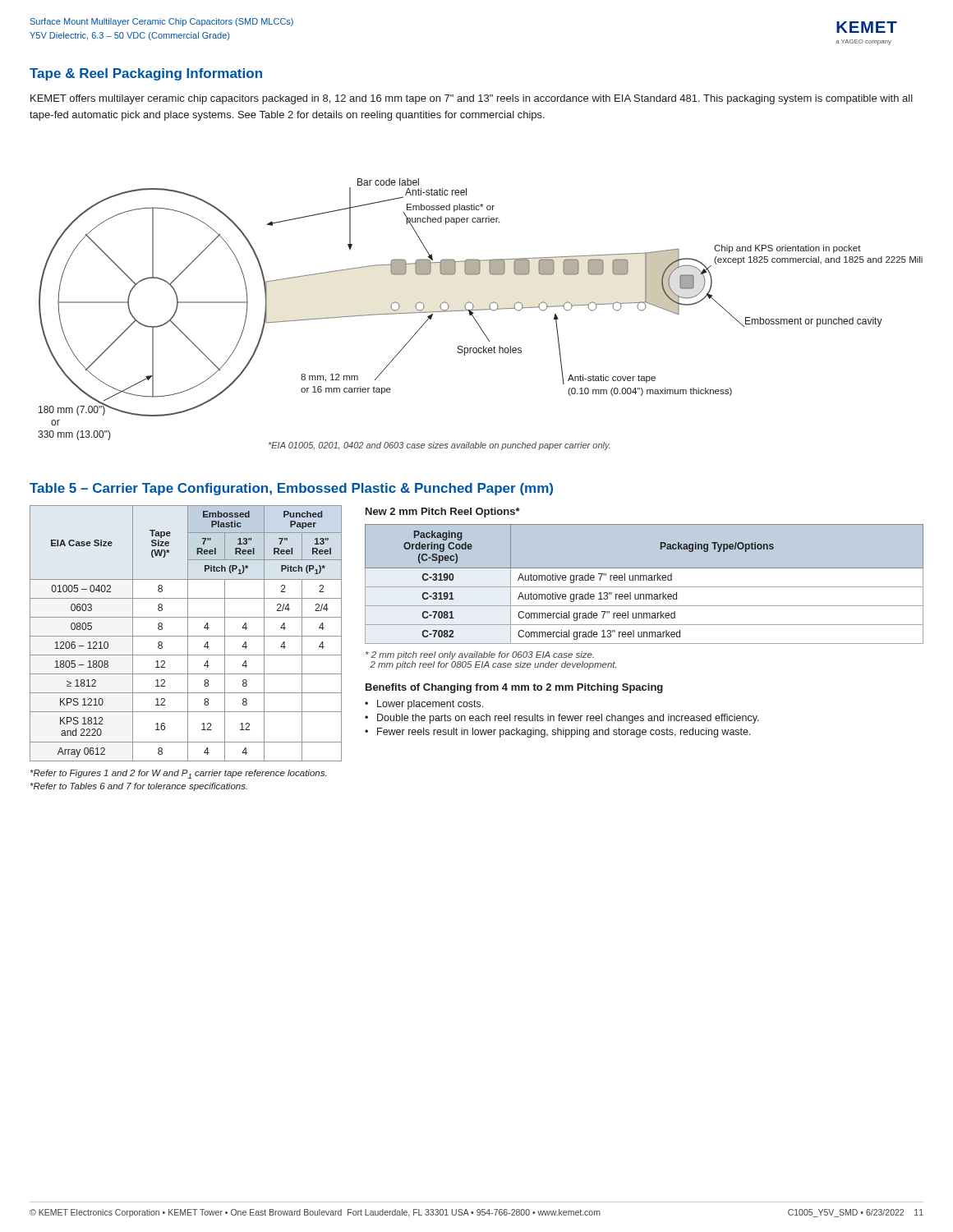Locate the block of text that opens with "KEMET offers multilayer"

point(471,106)
